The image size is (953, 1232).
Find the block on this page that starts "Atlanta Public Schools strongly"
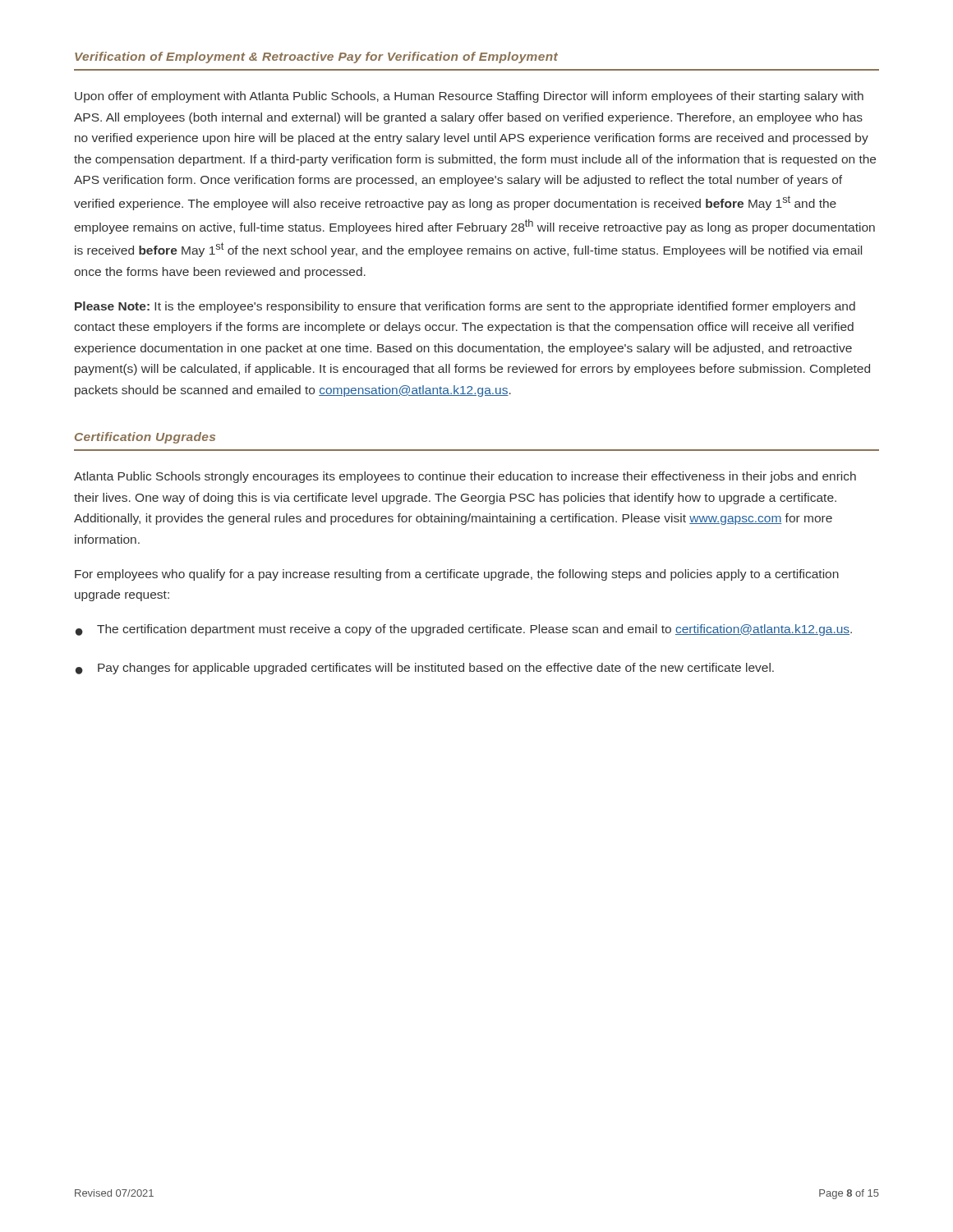click(465, 508)
